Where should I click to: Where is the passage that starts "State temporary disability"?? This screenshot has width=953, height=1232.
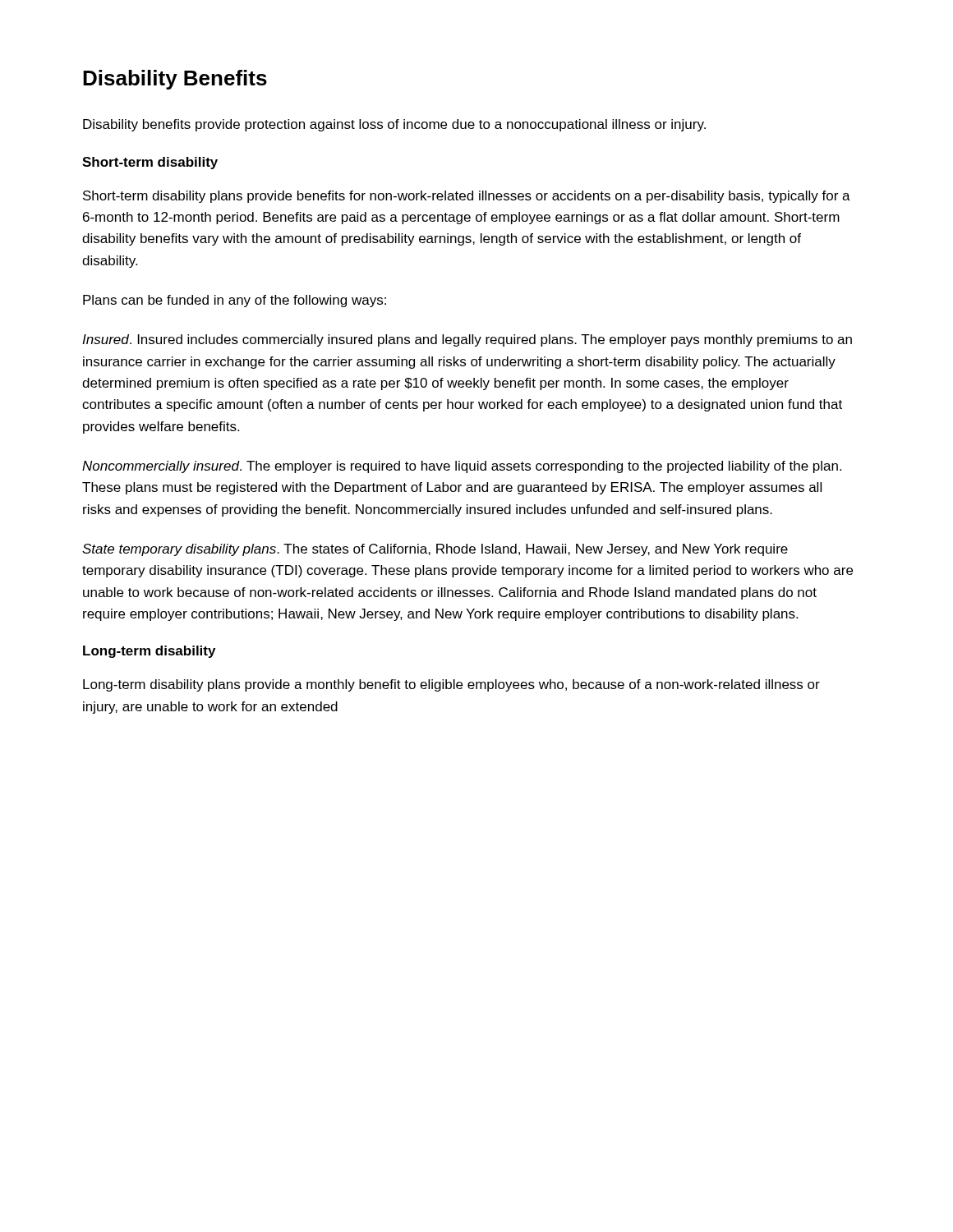pos(468,582)
